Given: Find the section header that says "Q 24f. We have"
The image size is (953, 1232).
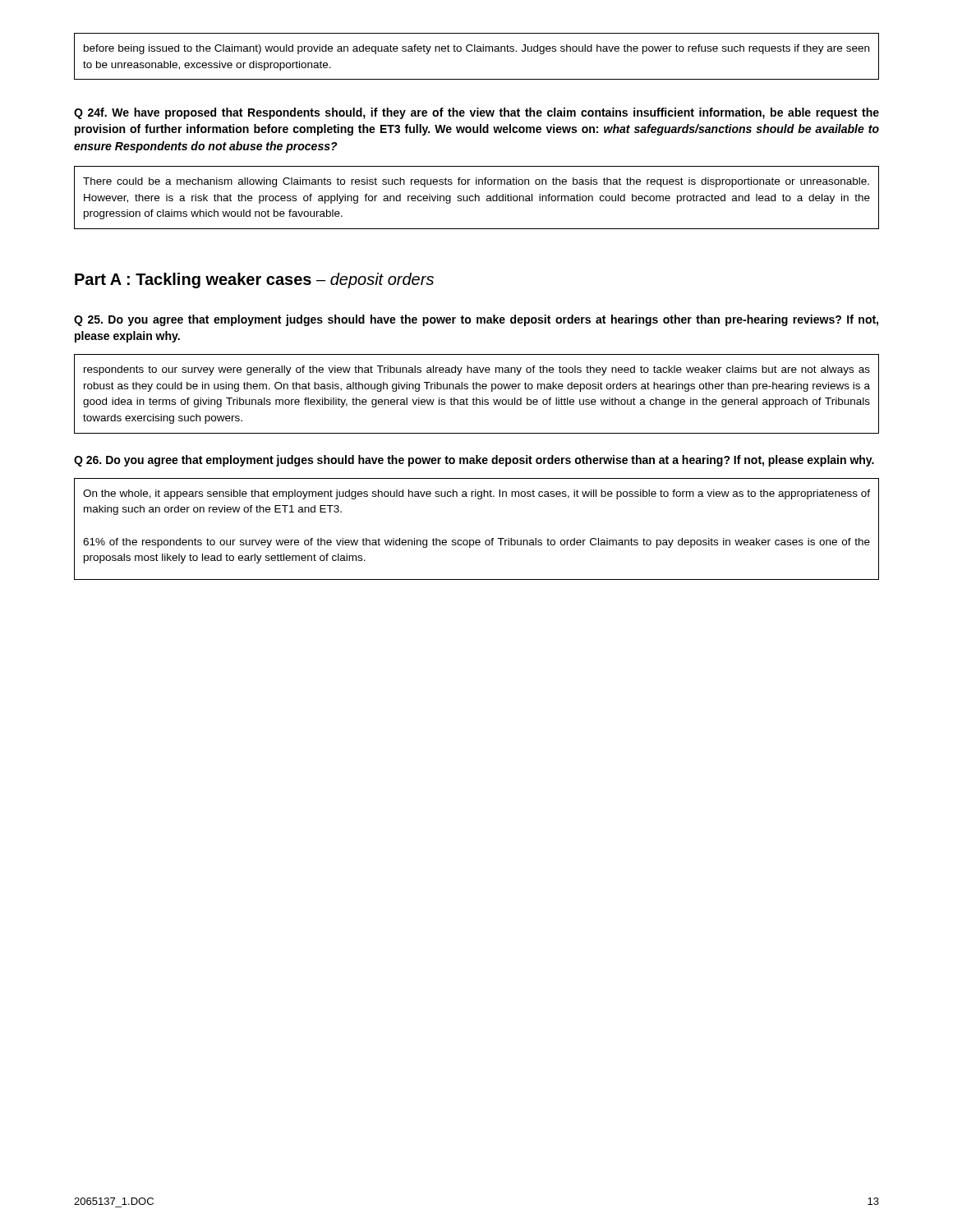Looking at the screenshot, I should [476, 129].
